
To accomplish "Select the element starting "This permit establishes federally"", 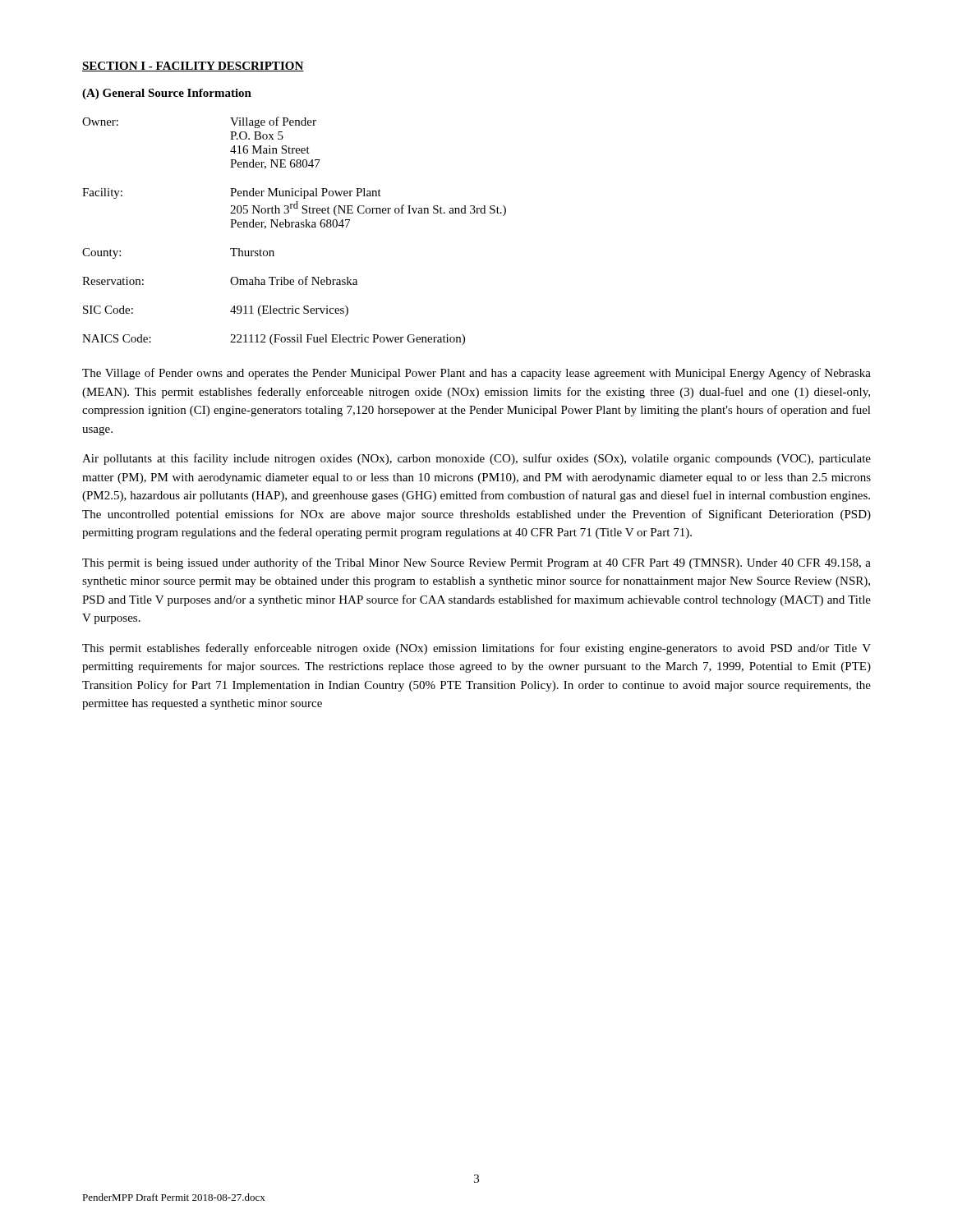I will click(x=476, y=675).
